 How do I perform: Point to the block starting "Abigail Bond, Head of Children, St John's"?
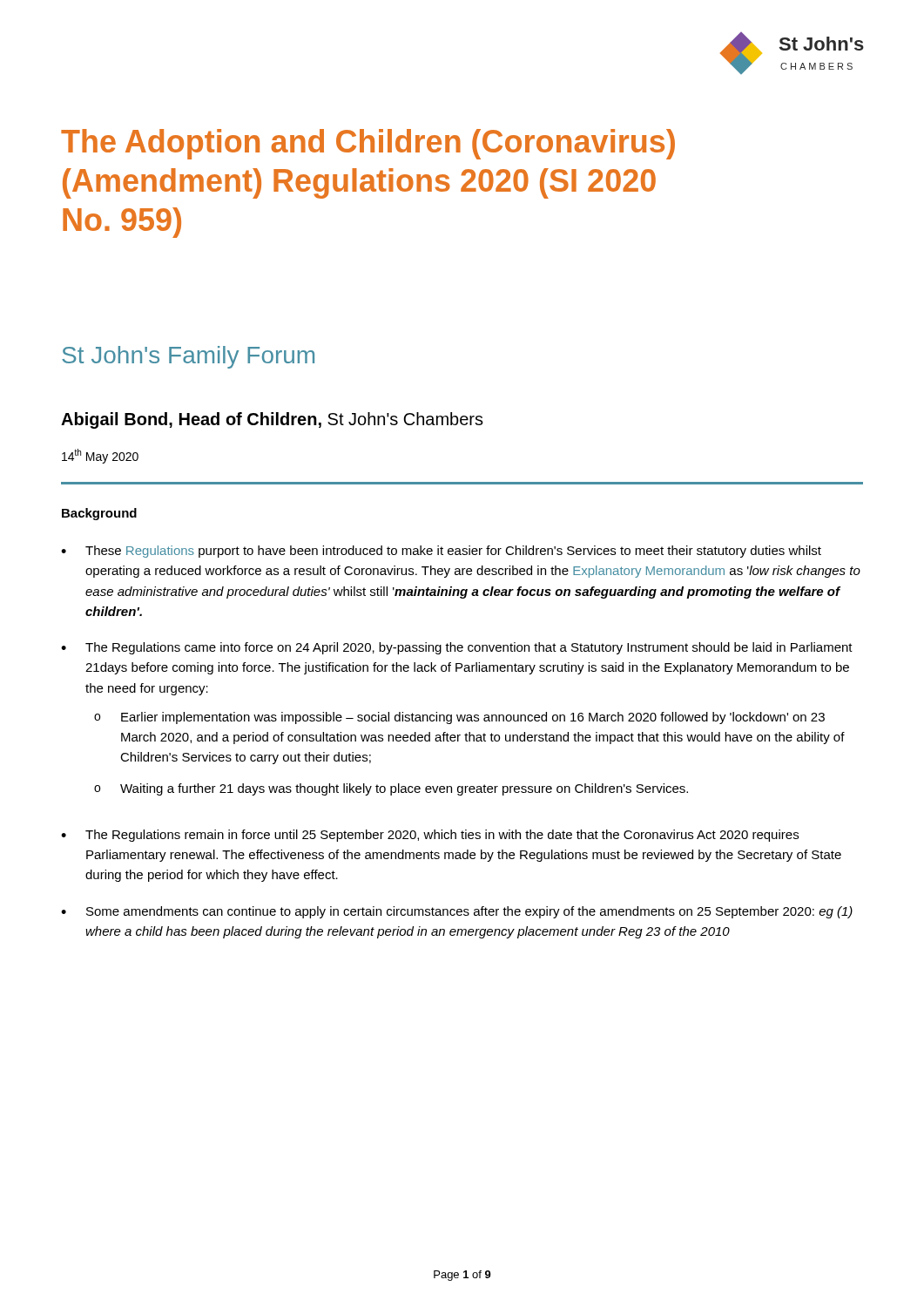(x=272, y=419)
